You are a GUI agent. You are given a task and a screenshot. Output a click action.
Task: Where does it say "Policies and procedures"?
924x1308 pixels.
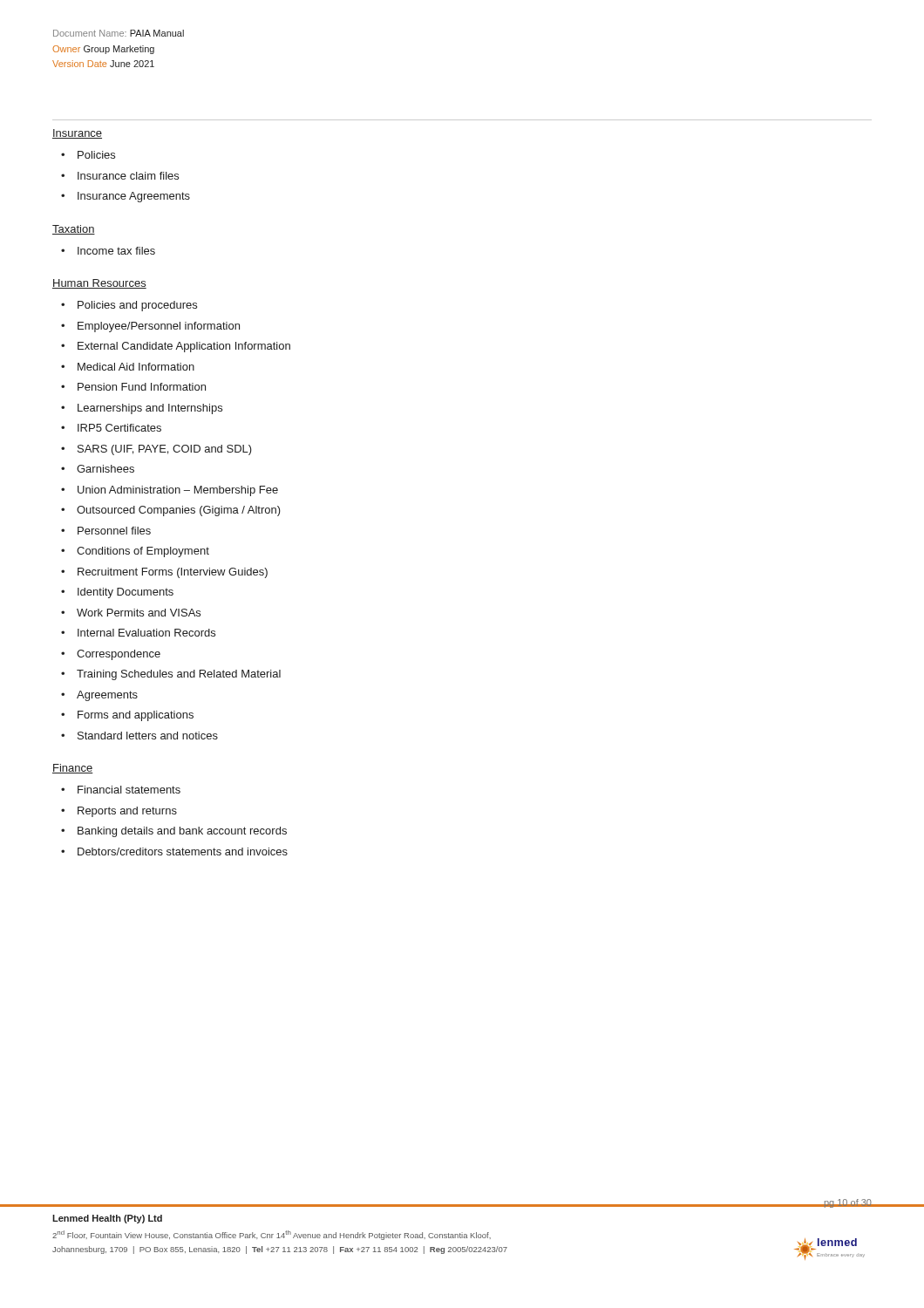pos(137,305)
